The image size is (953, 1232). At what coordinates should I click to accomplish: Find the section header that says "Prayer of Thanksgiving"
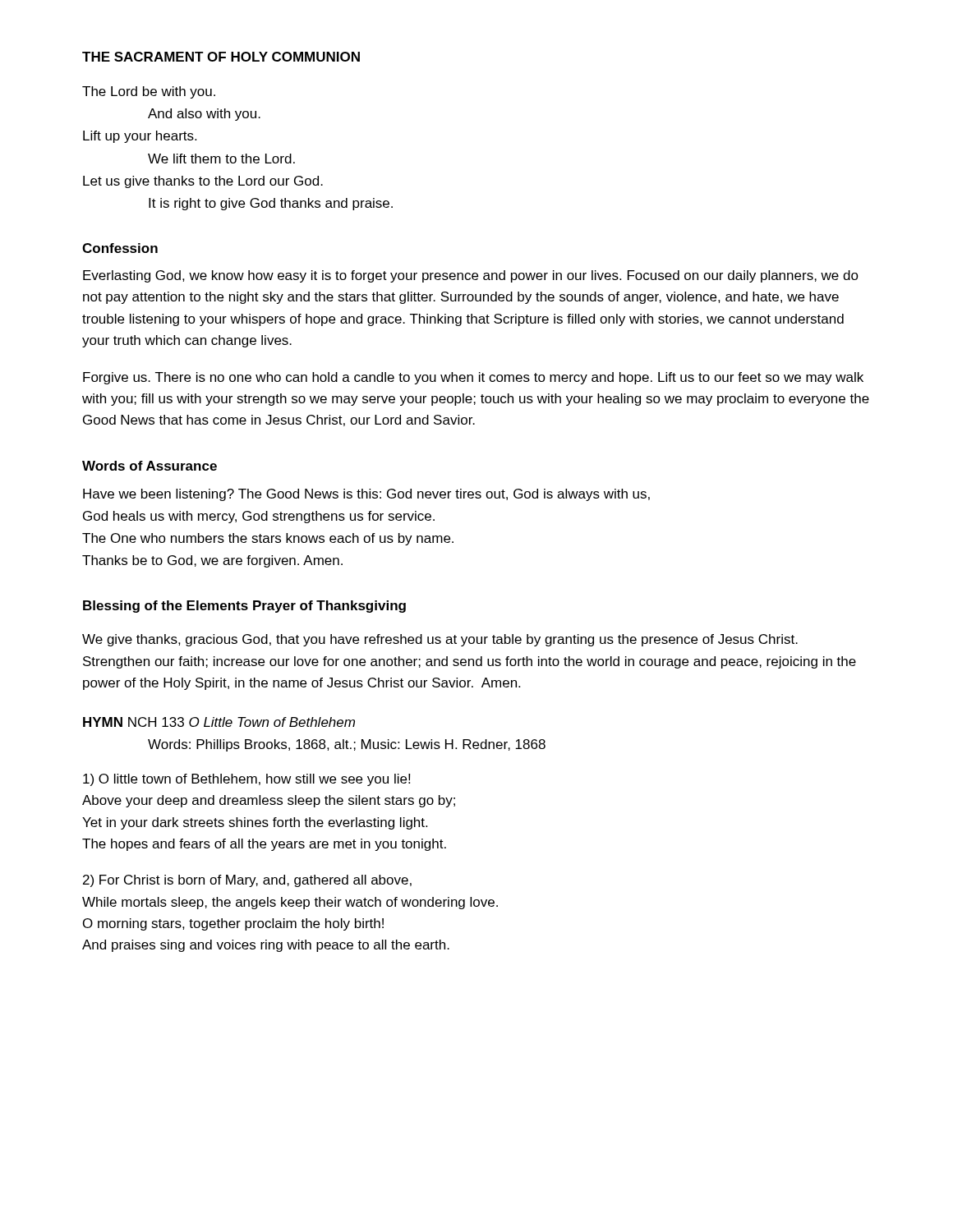[329, 606]
